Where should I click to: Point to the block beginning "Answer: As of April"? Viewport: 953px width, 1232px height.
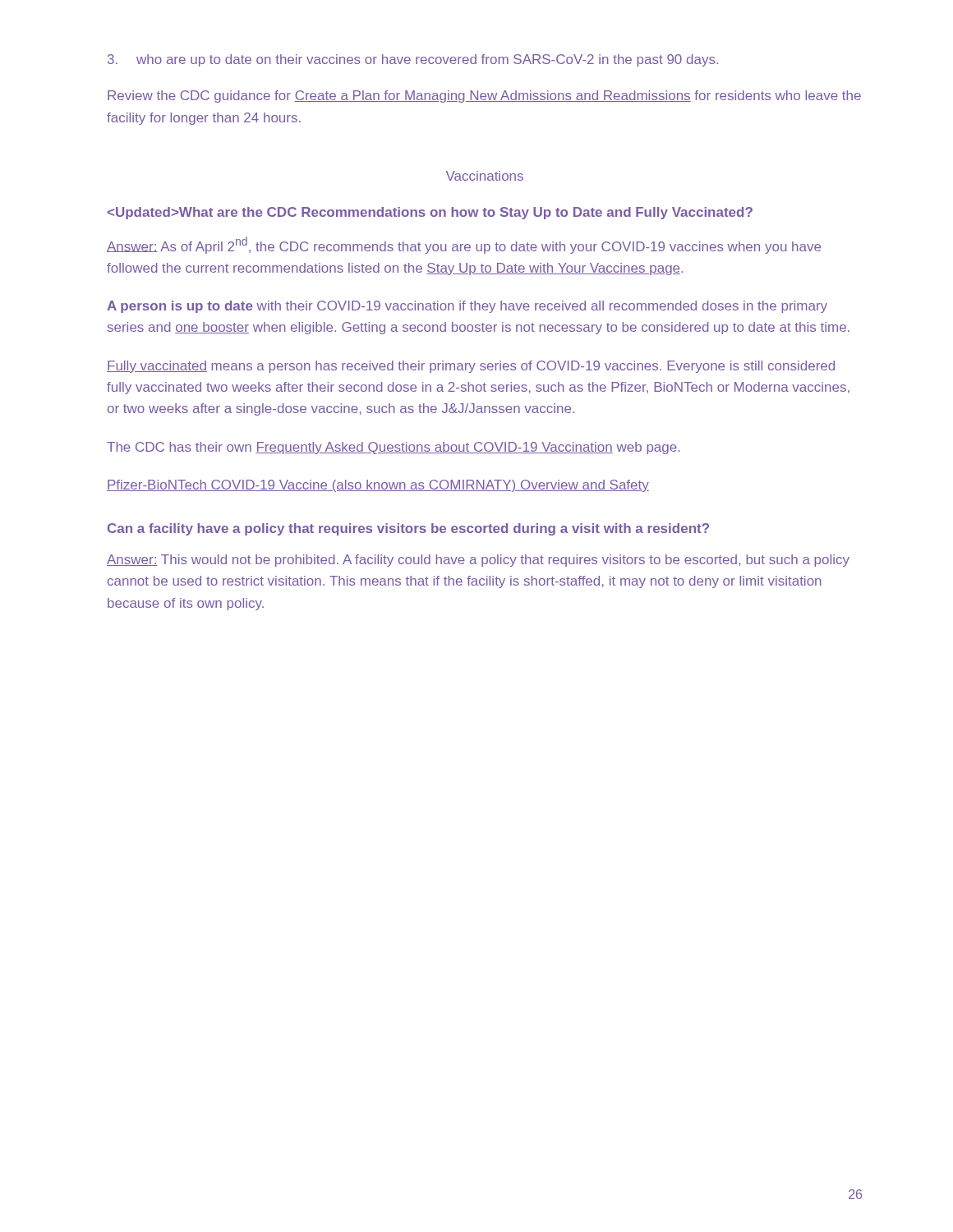point(464,255)
